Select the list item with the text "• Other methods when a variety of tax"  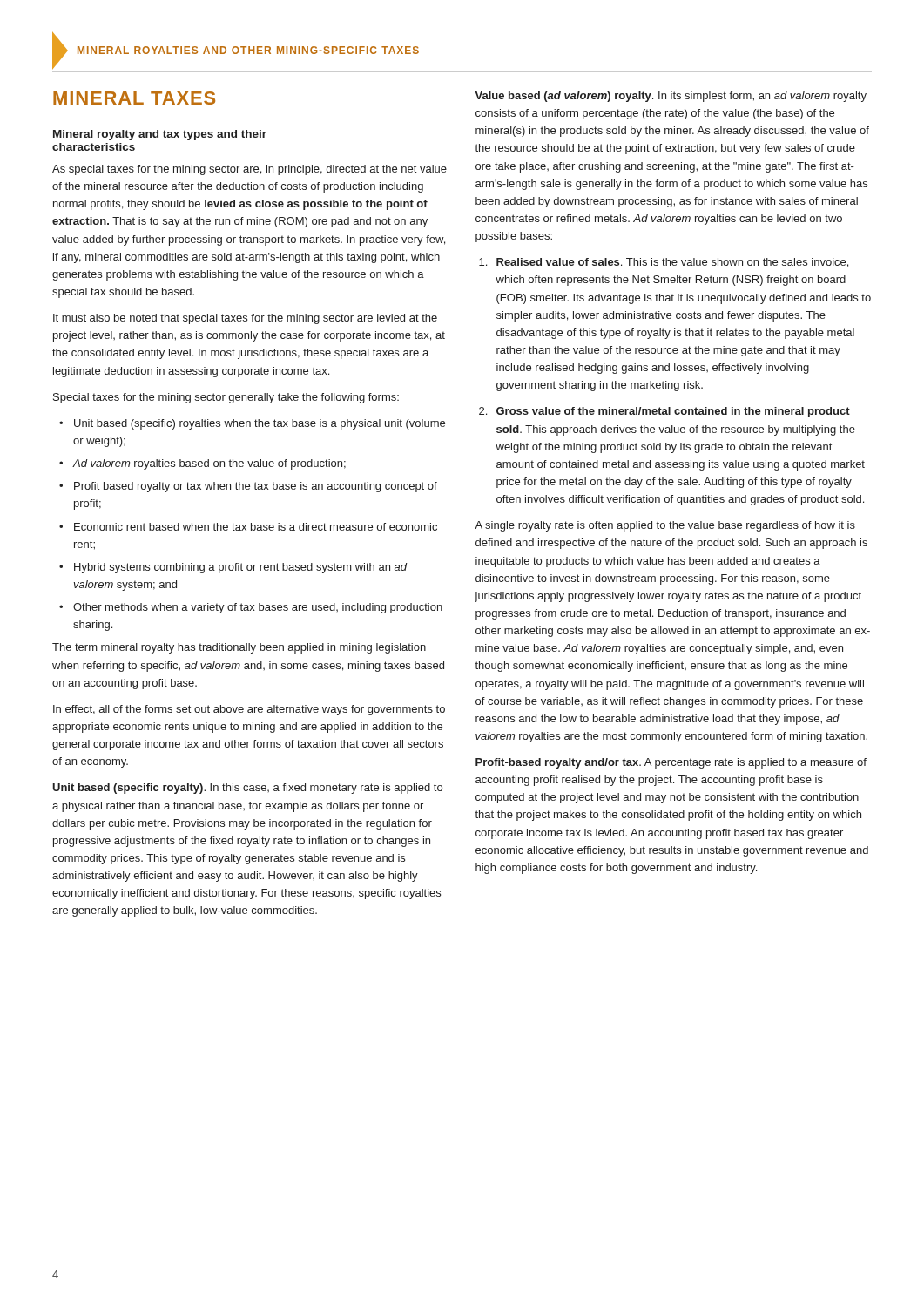[x=254, y=616]
